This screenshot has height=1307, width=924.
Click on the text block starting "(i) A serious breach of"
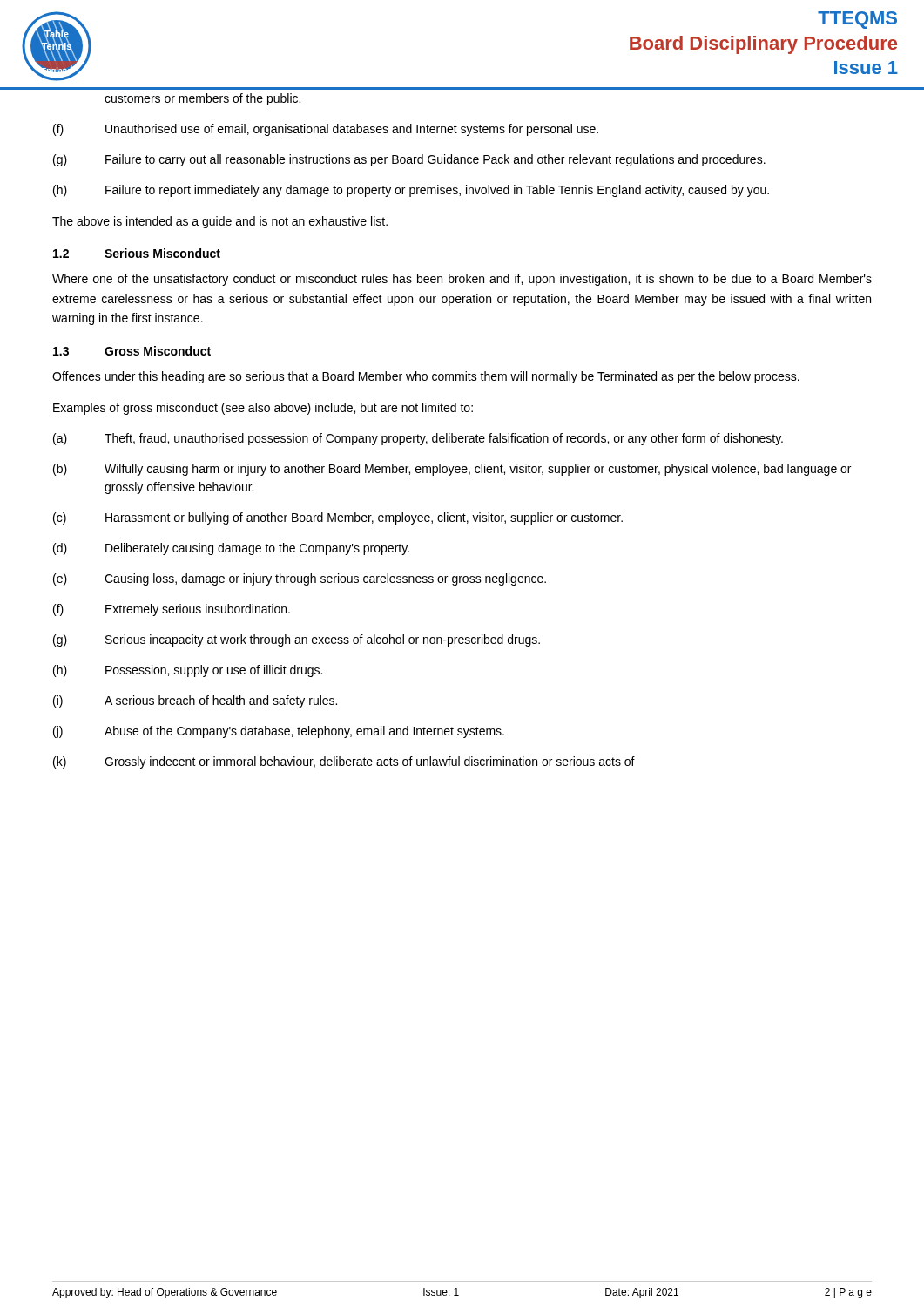click(x=195, y=701)
